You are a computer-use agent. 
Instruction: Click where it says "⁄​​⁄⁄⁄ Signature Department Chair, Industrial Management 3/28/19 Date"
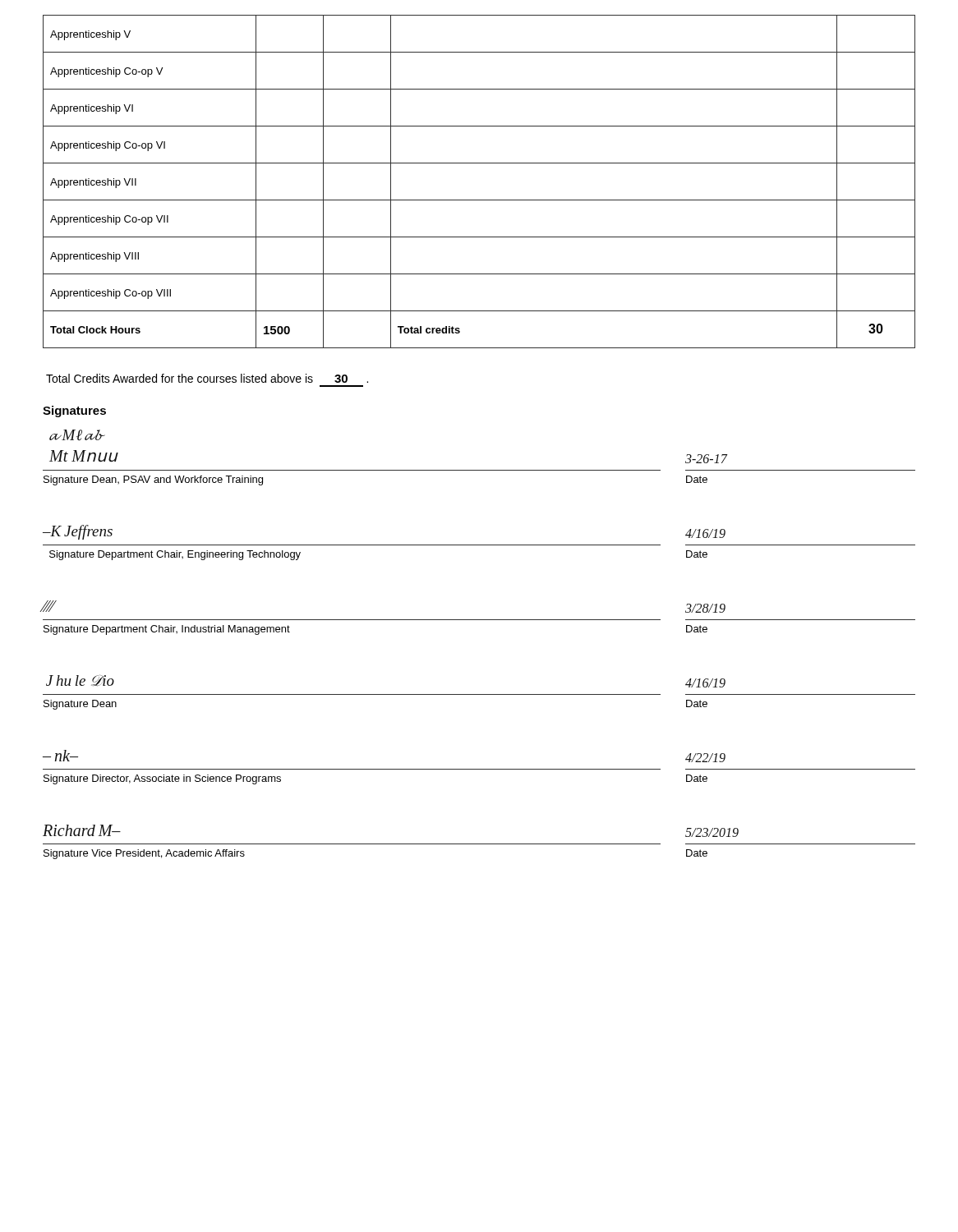coord(479,612)
